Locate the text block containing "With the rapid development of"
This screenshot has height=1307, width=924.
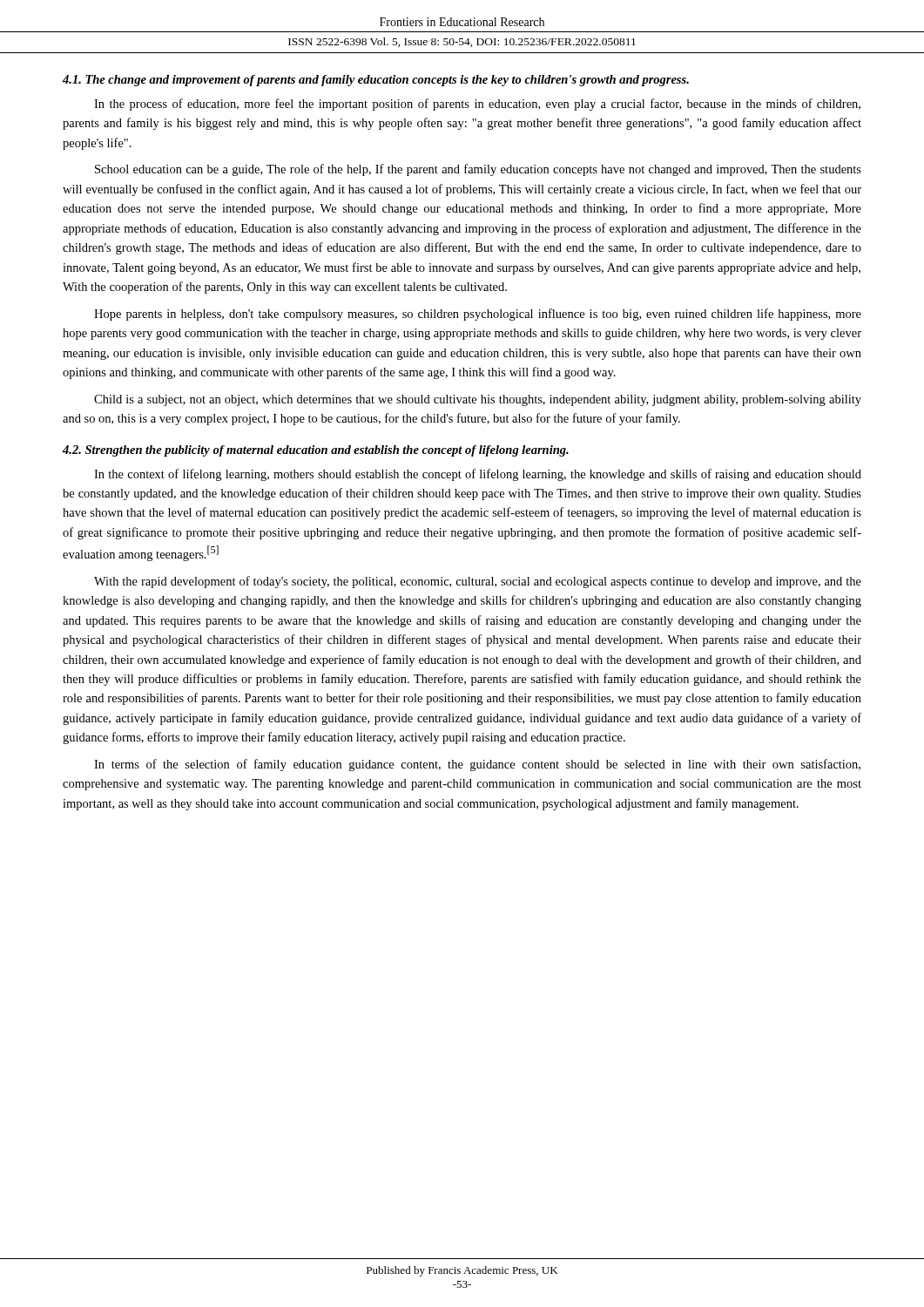[462, 659]
